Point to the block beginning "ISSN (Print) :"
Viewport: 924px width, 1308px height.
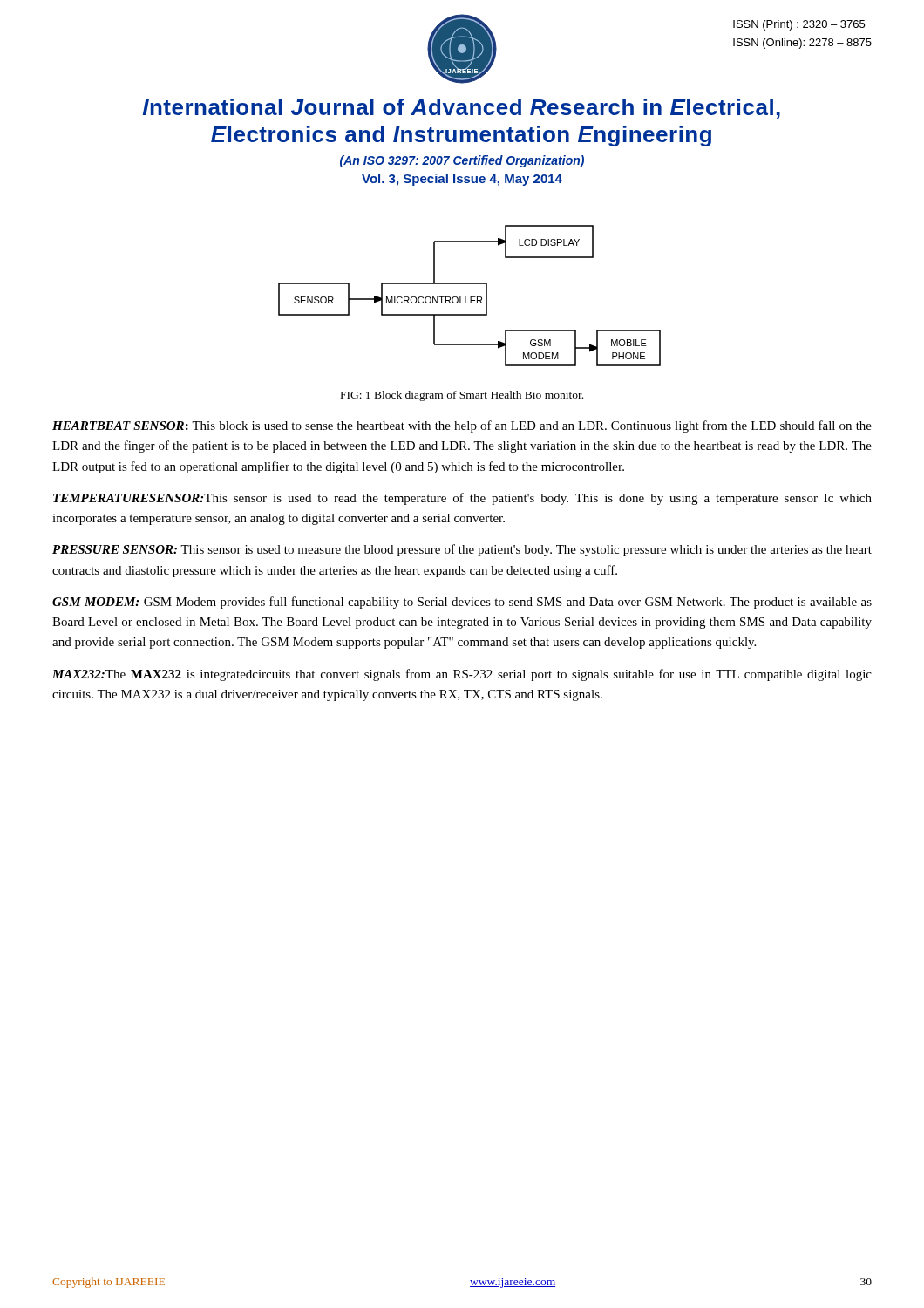coord(802,33)
